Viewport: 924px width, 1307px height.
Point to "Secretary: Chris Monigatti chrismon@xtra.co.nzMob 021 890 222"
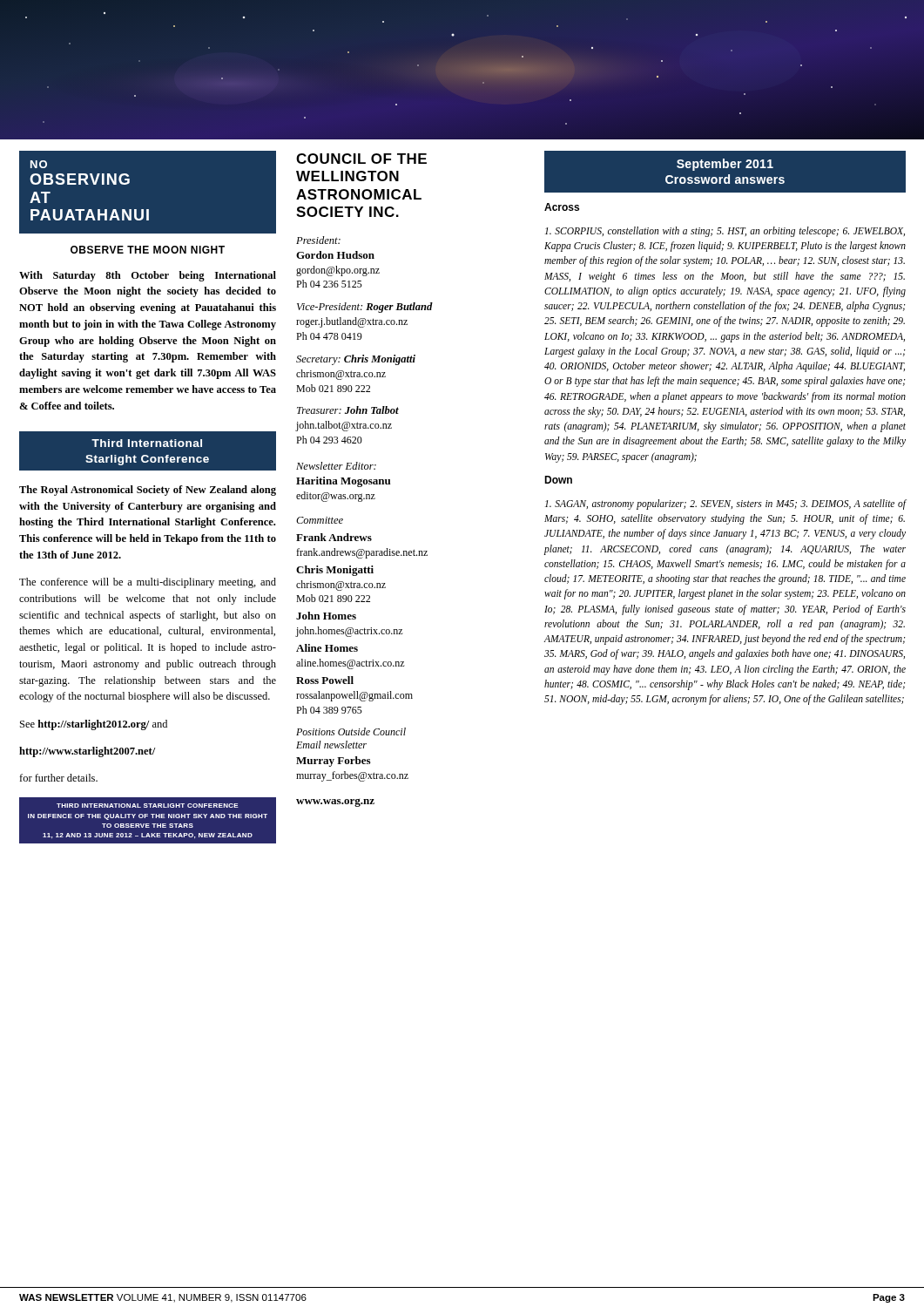(356, 360)
